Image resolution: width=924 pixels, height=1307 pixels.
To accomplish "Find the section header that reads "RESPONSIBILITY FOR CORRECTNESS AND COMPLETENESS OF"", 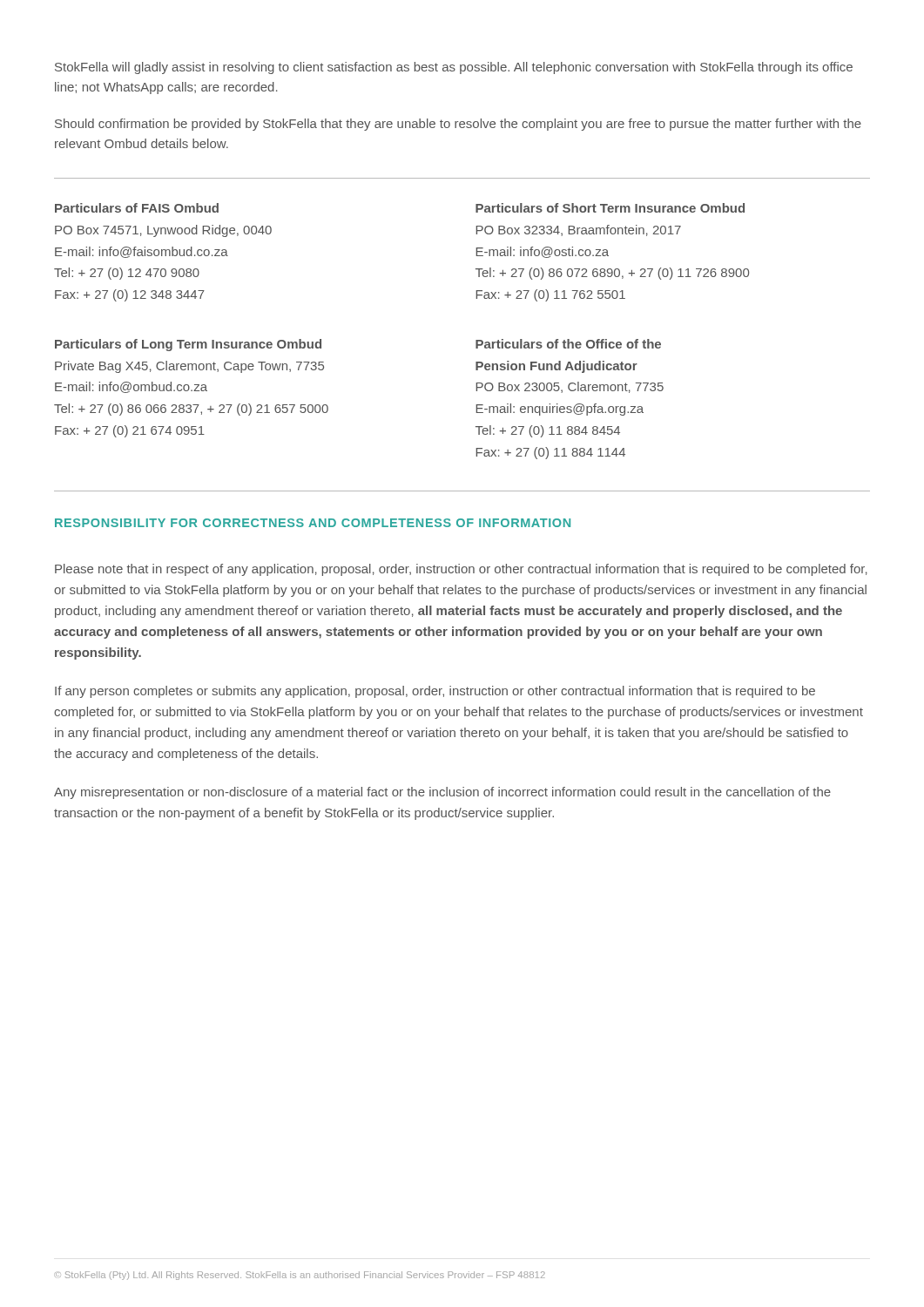I will [313, 523].
